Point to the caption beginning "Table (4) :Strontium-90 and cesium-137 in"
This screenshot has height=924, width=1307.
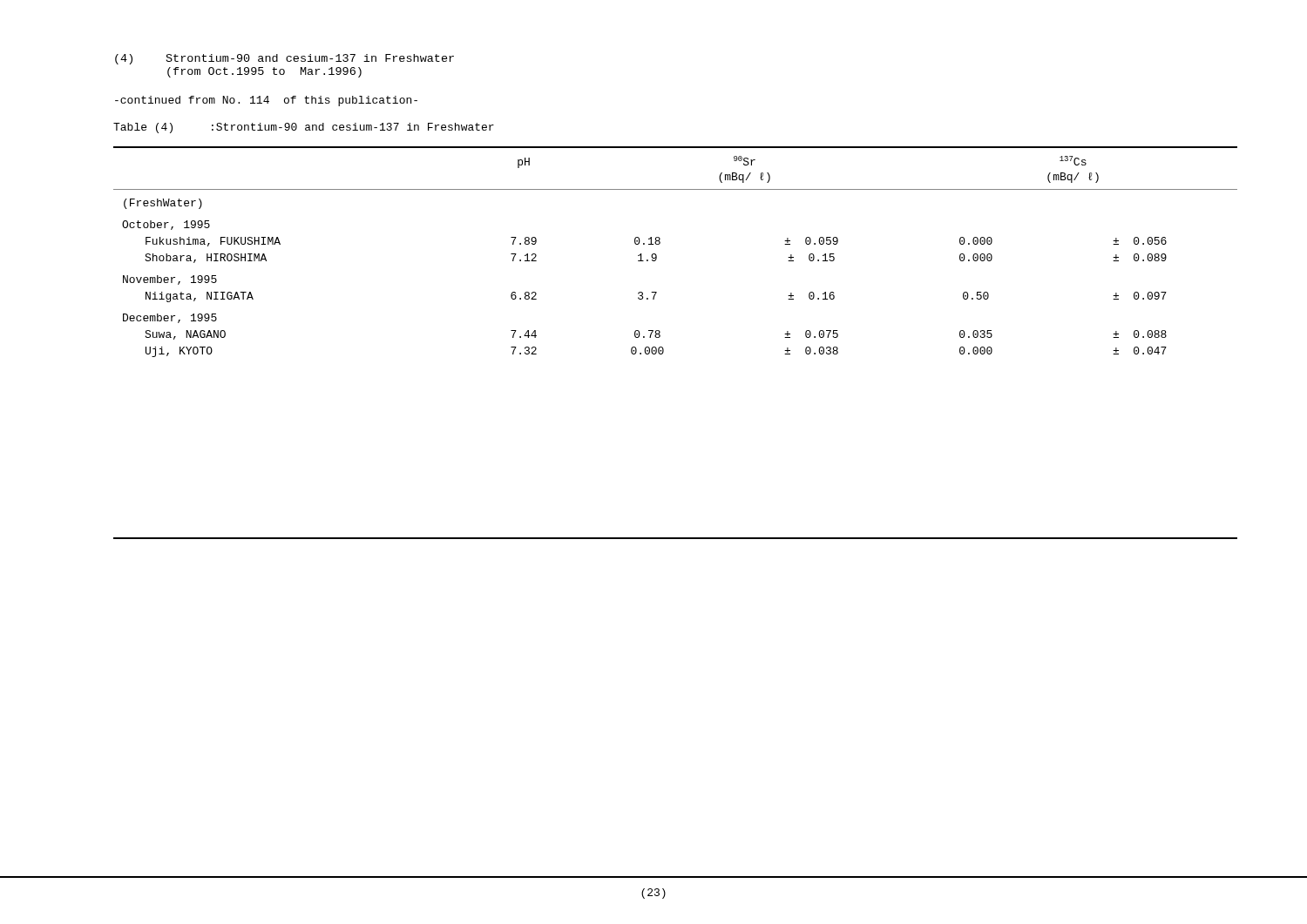click(x=304, y=128)
